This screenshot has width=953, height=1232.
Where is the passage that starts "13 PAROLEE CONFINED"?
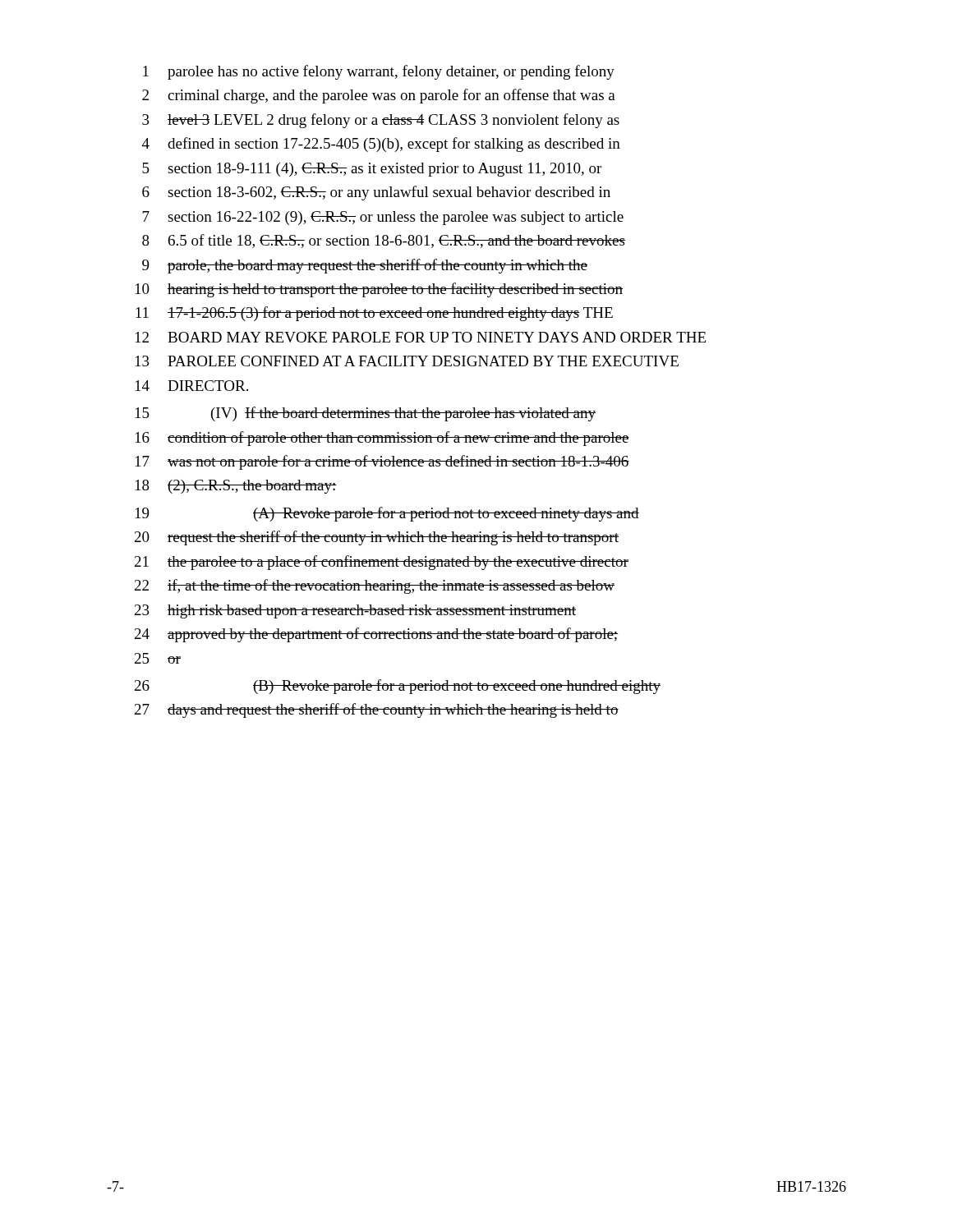[476, 361]
